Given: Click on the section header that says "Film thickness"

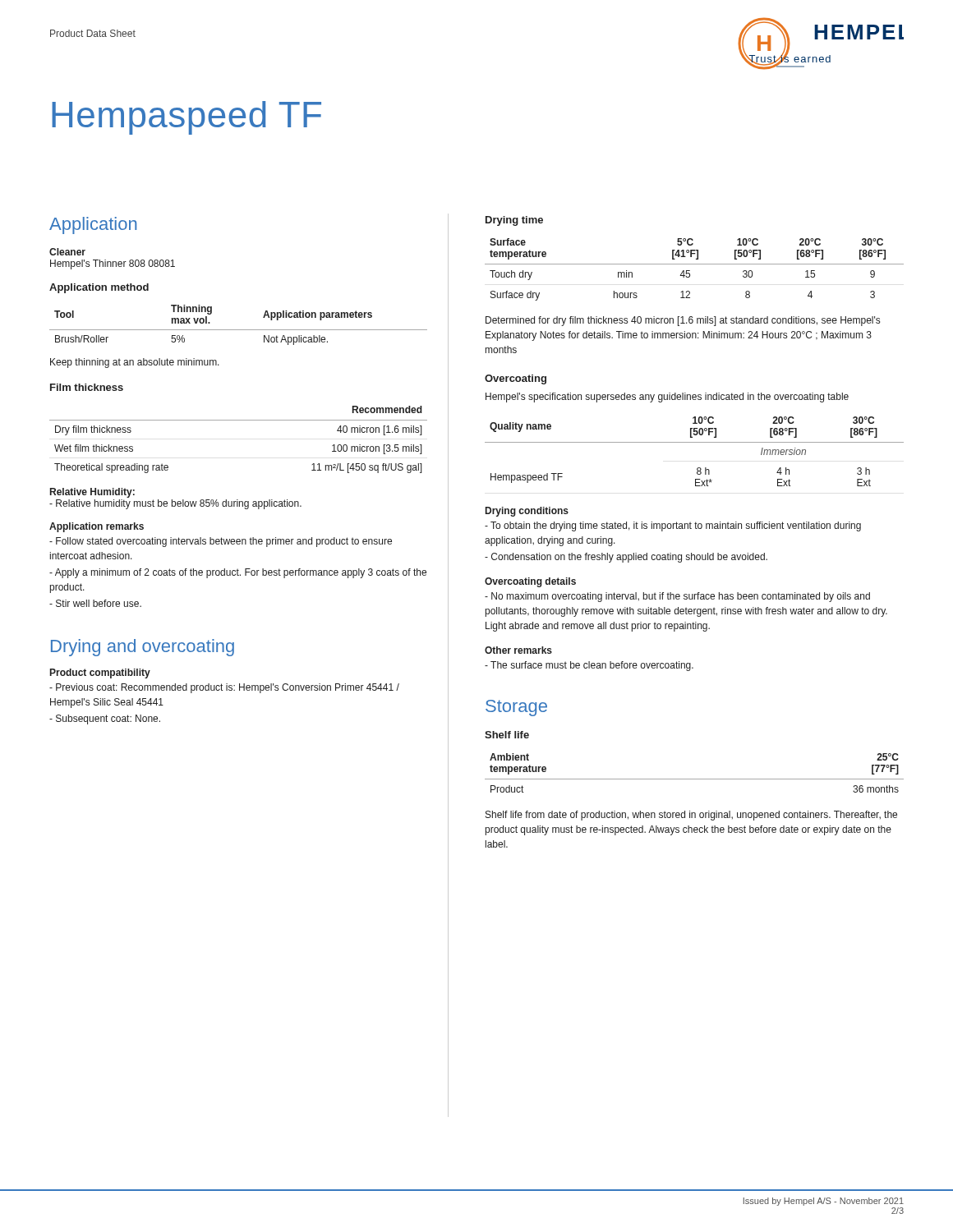Looking at the screenshot, I should 86,387.
